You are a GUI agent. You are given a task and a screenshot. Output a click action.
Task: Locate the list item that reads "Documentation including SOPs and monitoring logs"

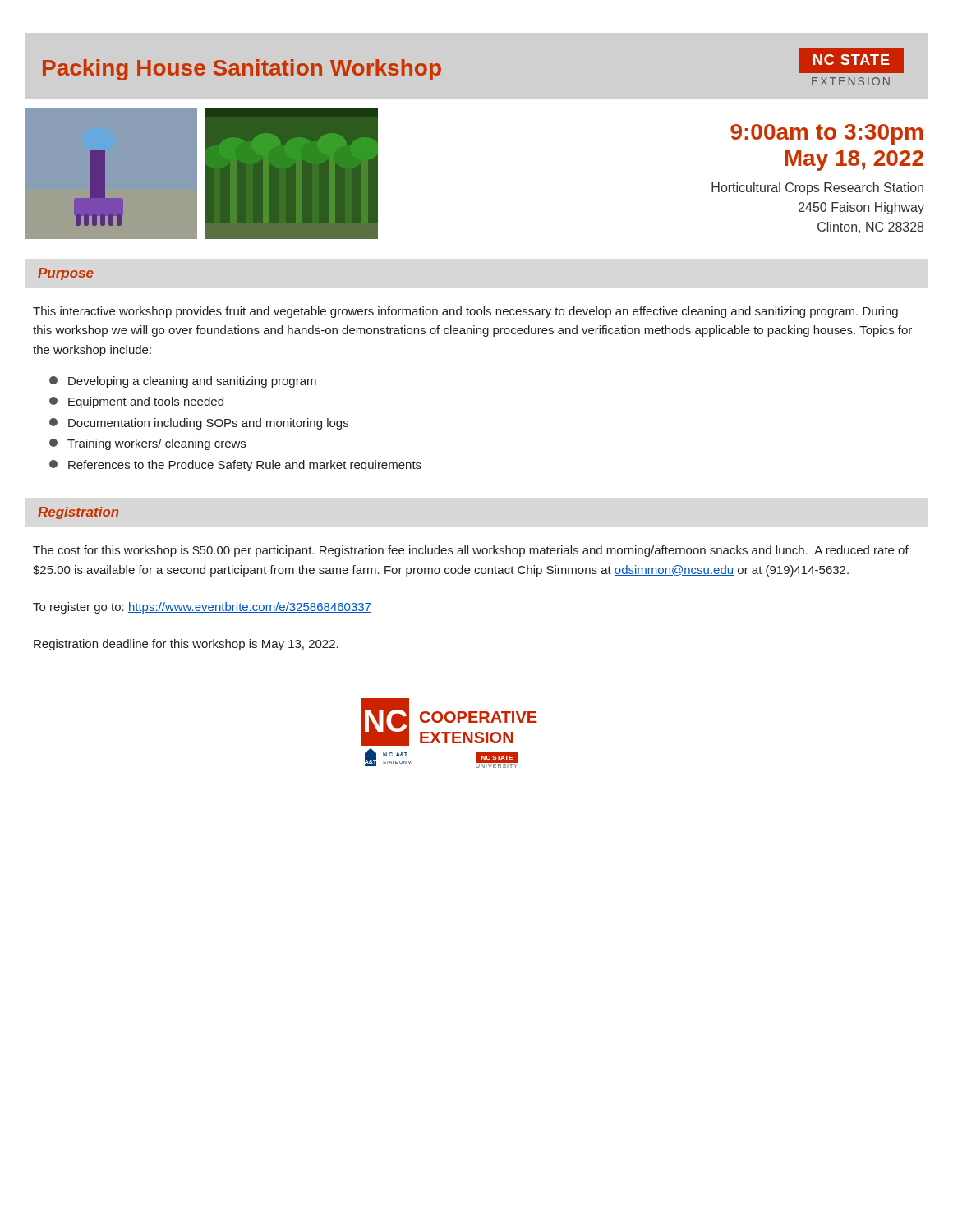[x=199, y=423]
